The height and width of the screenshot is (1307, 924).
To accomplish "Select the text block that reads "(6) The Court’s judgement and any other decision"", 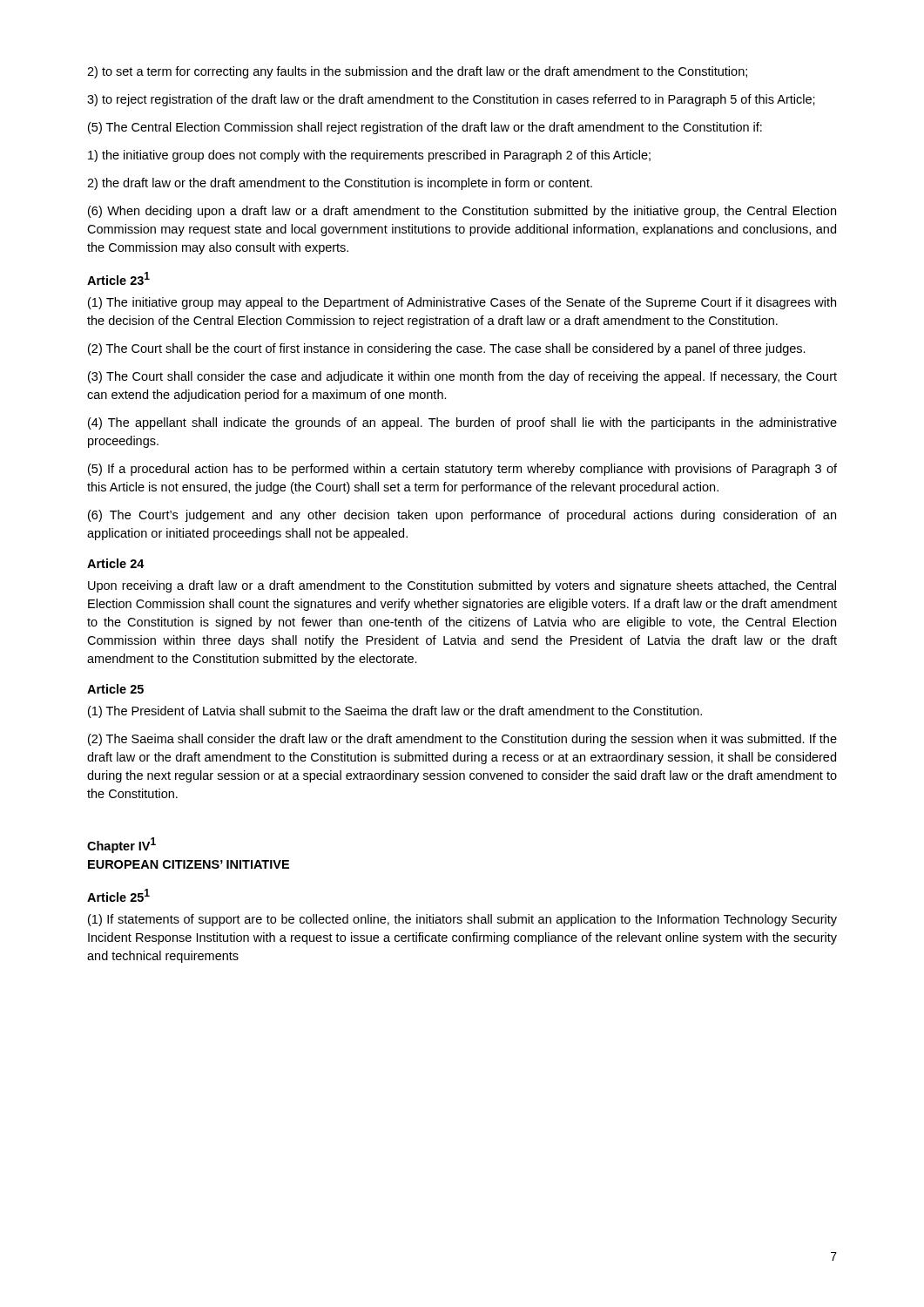I will pyautogui.click(x=462, y=524).
